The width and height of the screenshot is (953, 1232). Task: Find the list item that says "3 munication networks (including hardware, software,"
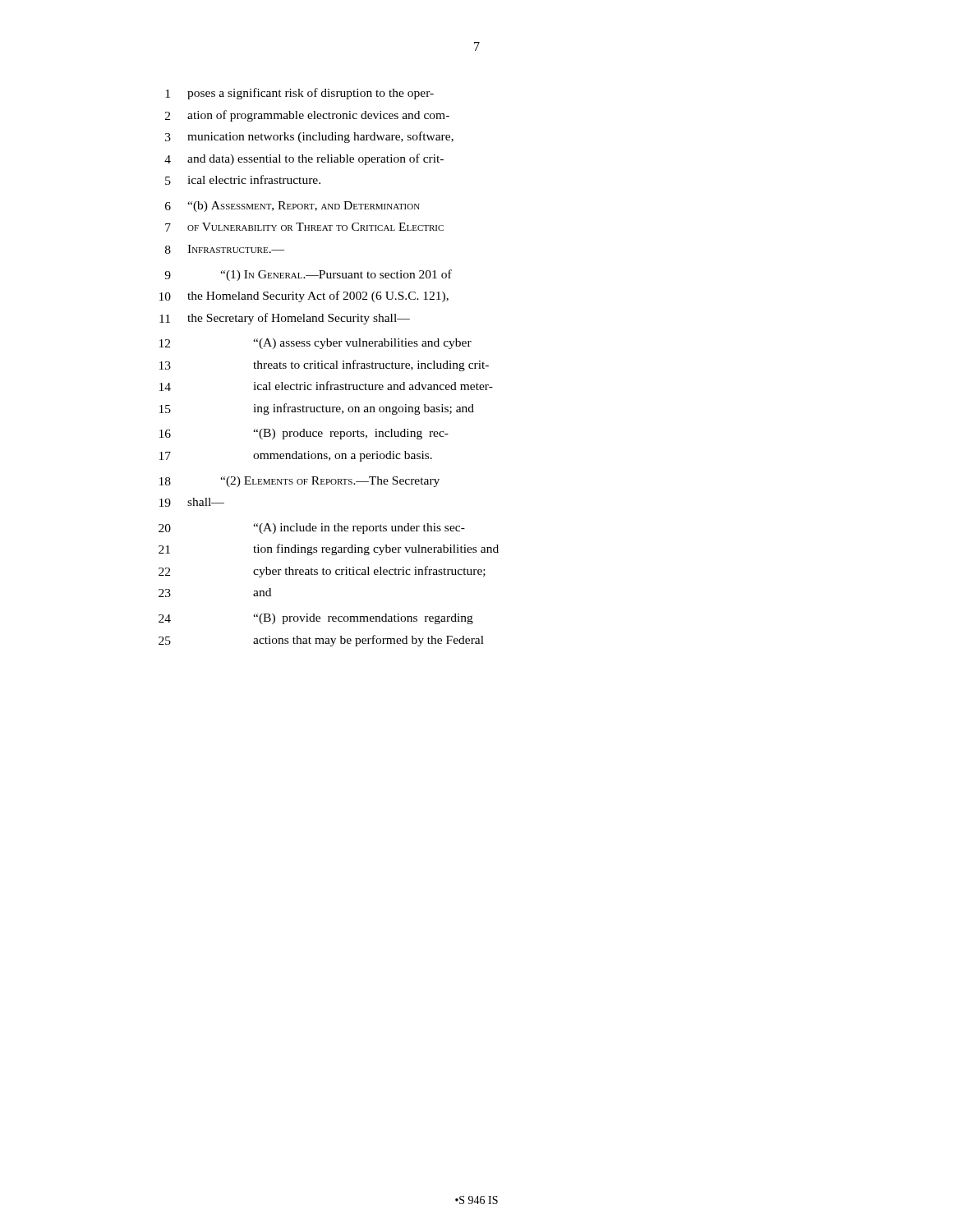pos(309,137)
